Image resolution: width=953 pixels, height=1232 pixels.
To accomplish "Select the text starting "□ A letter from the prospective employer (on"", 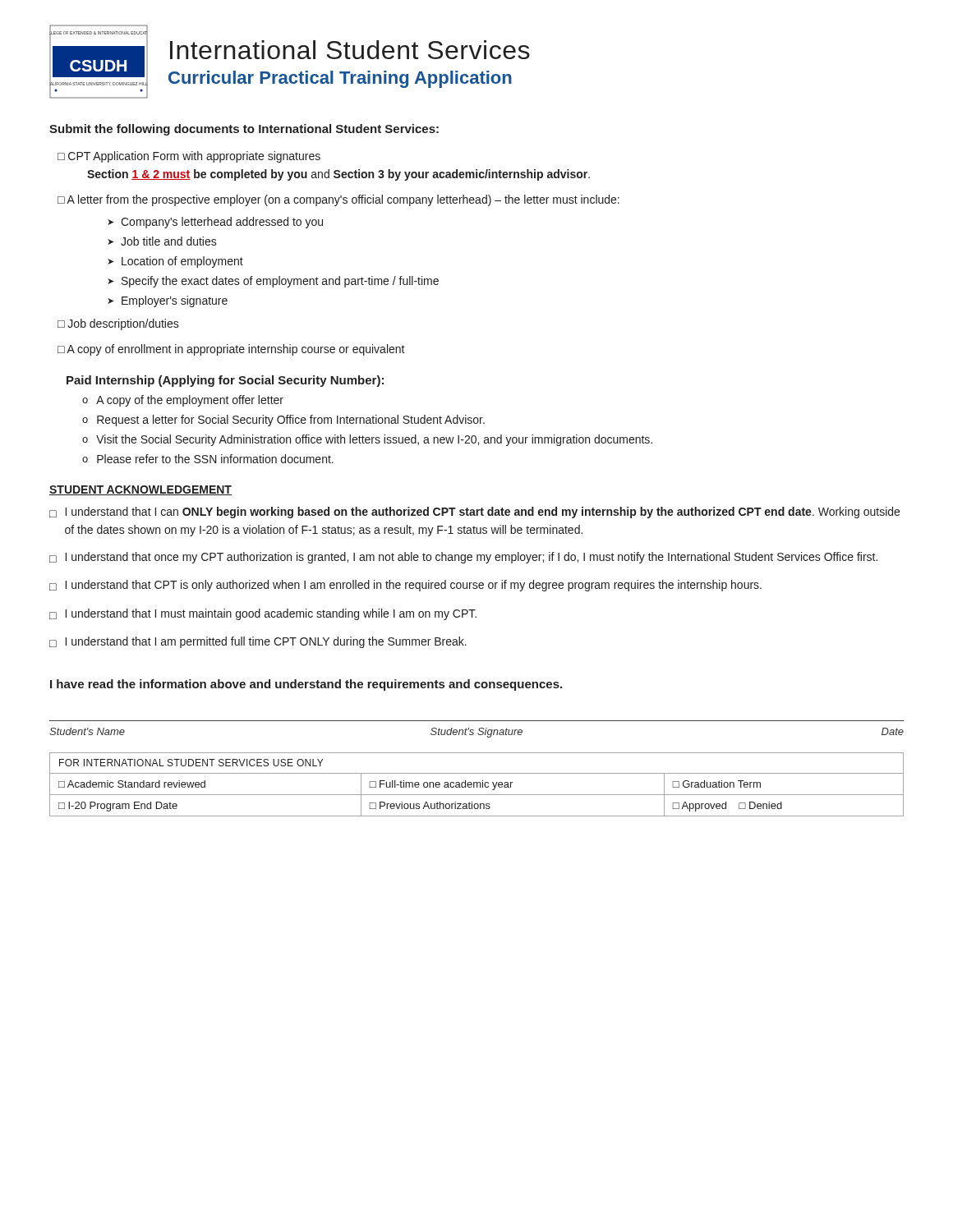I will [x=338, y=200].
